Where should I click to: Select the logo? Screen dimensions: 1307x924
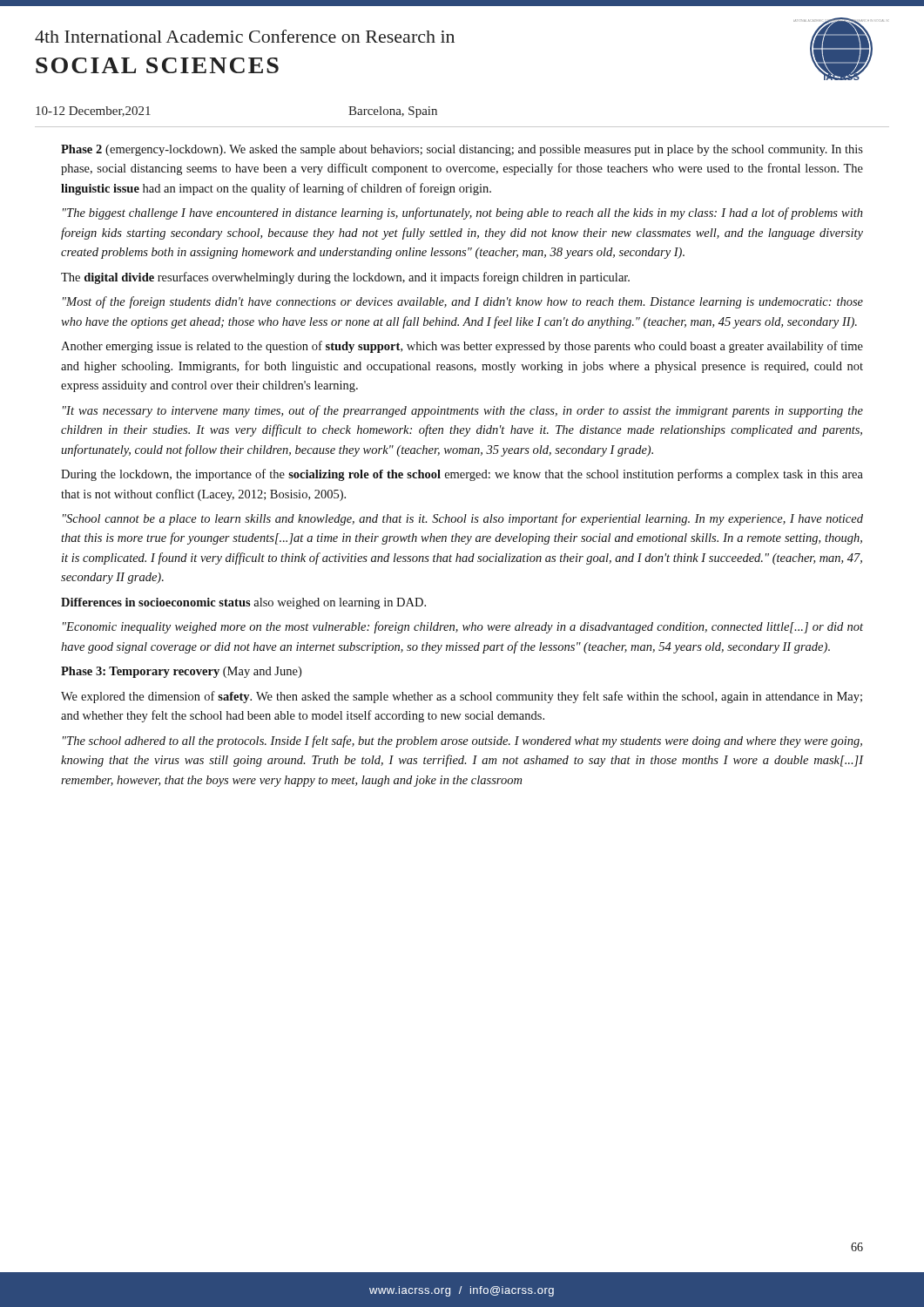841,51
